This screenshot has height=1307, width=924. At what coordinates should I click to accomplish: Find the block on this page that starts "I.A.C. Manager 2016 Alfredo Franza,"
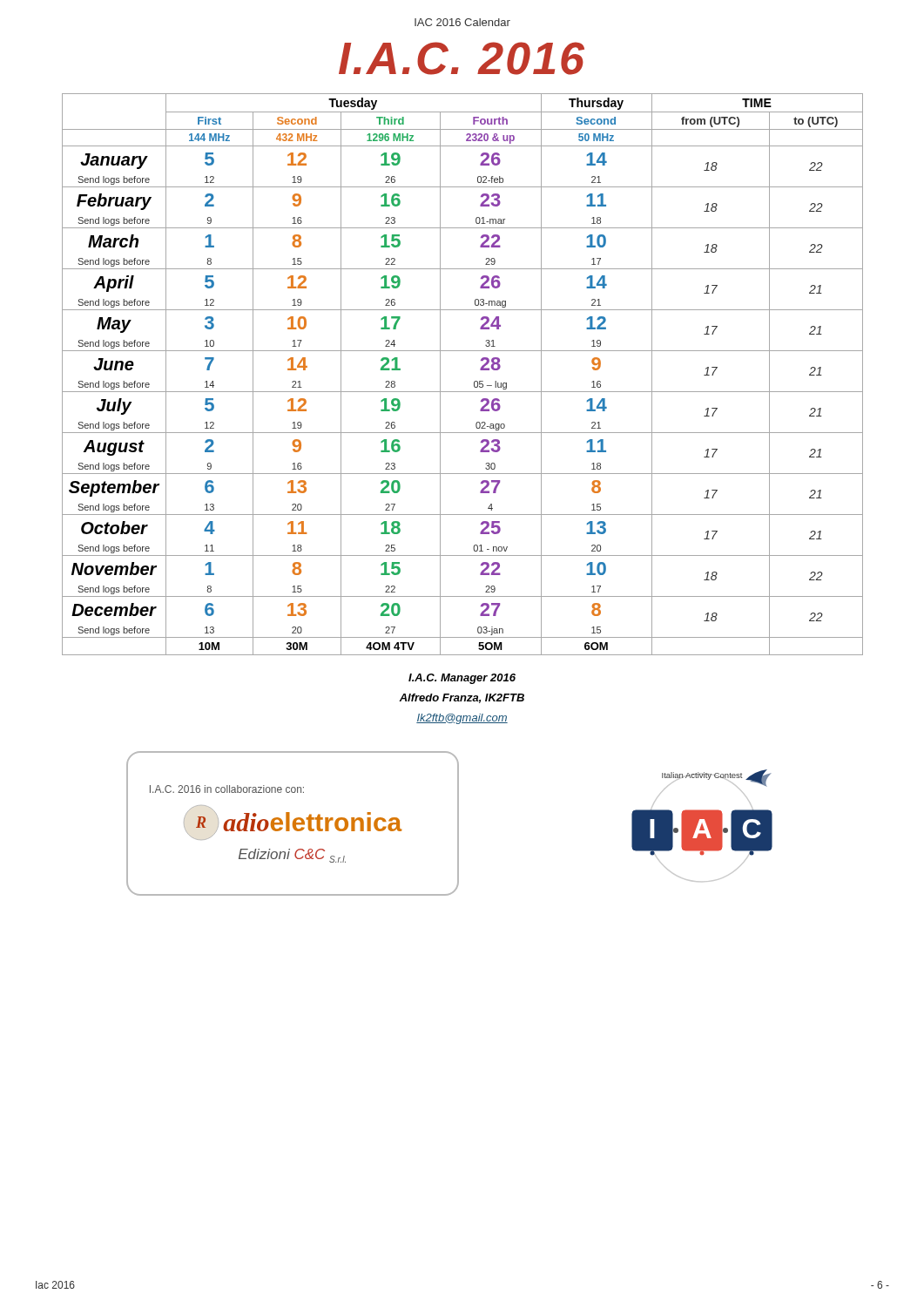click(462, 698)
